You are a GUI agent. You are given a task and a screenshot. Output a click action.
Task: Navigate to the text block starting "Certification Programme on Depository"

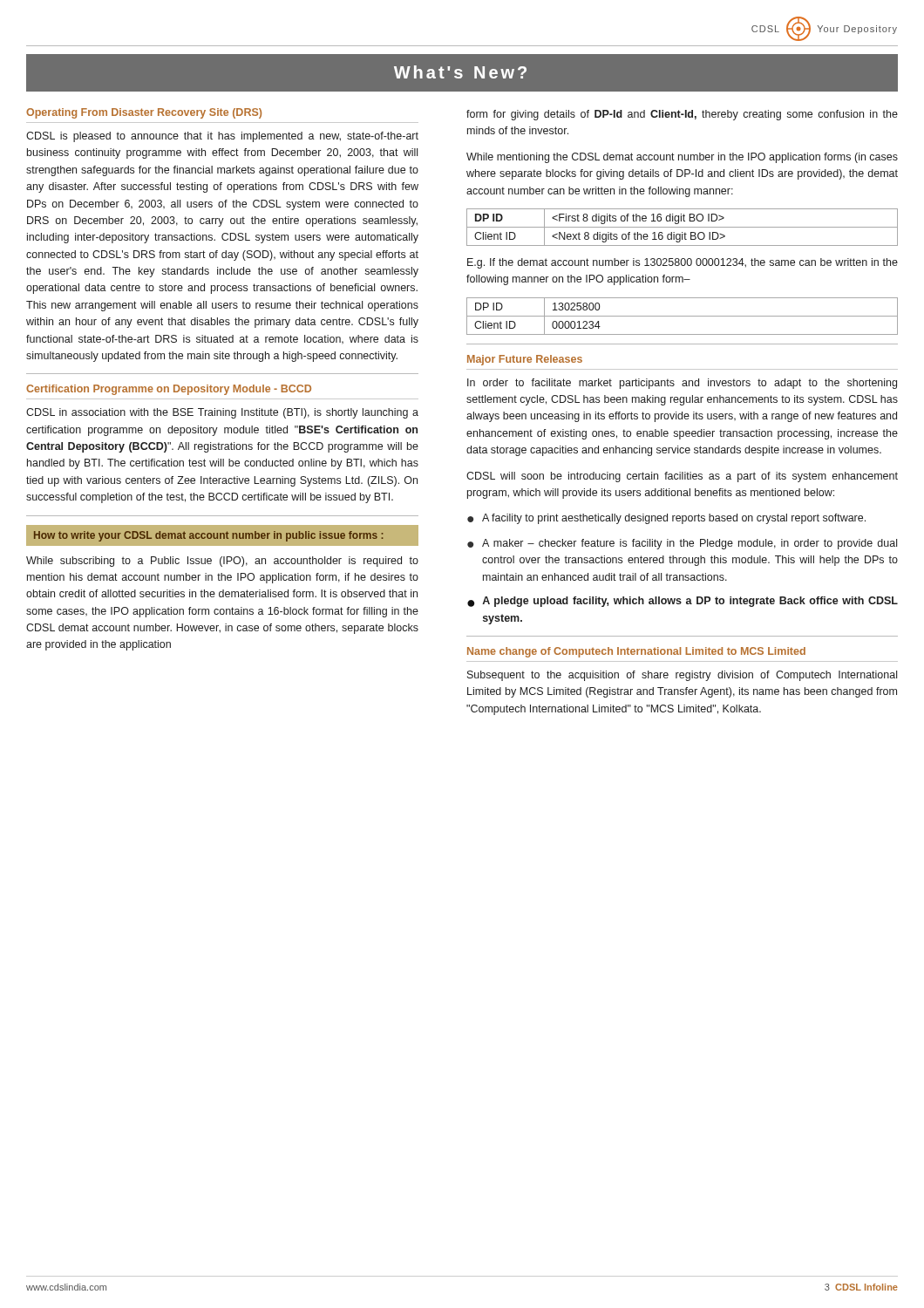(169, 389)
